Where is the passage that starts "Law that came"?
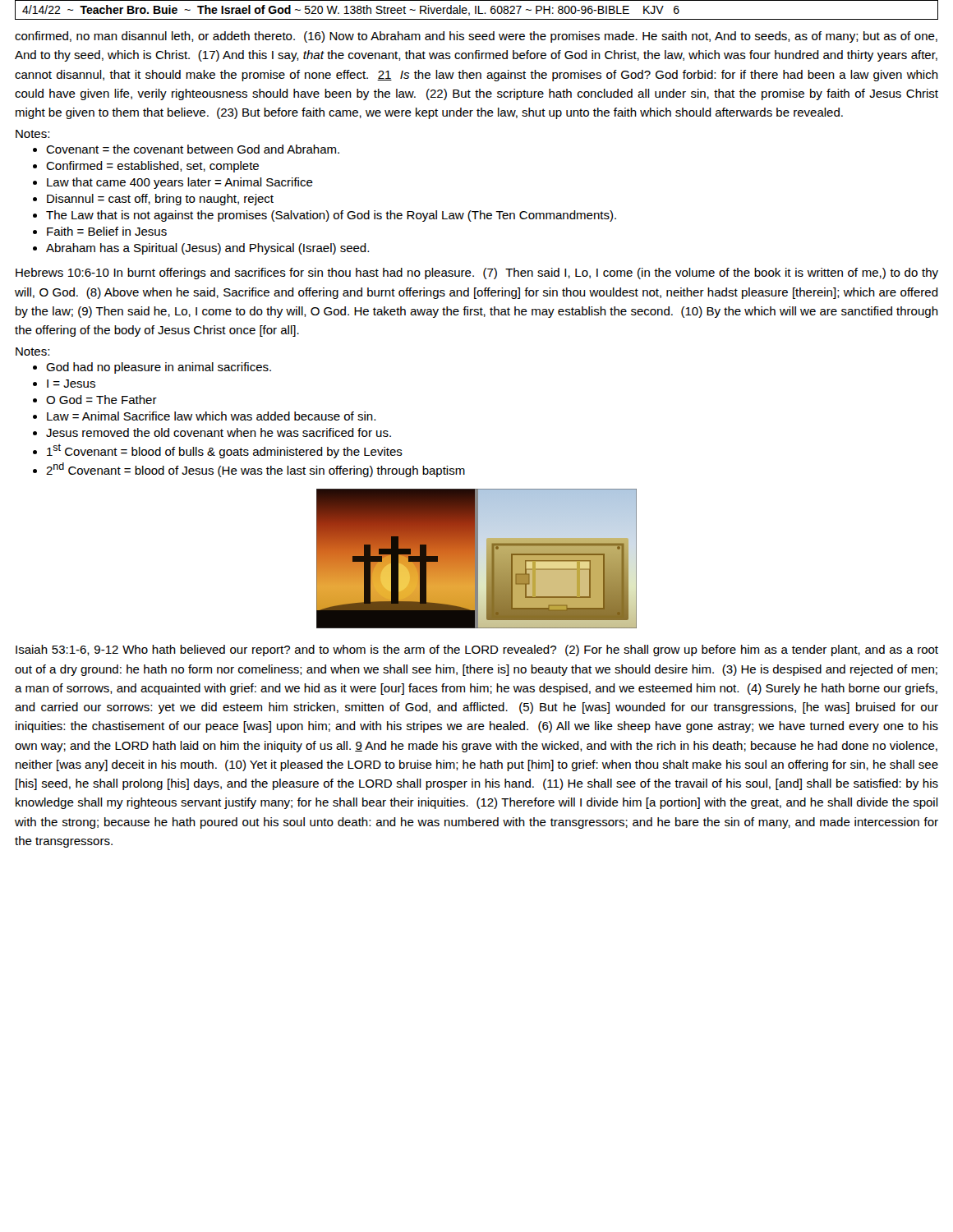Viewport: 953px width, 1232px height. pos(179,182)
